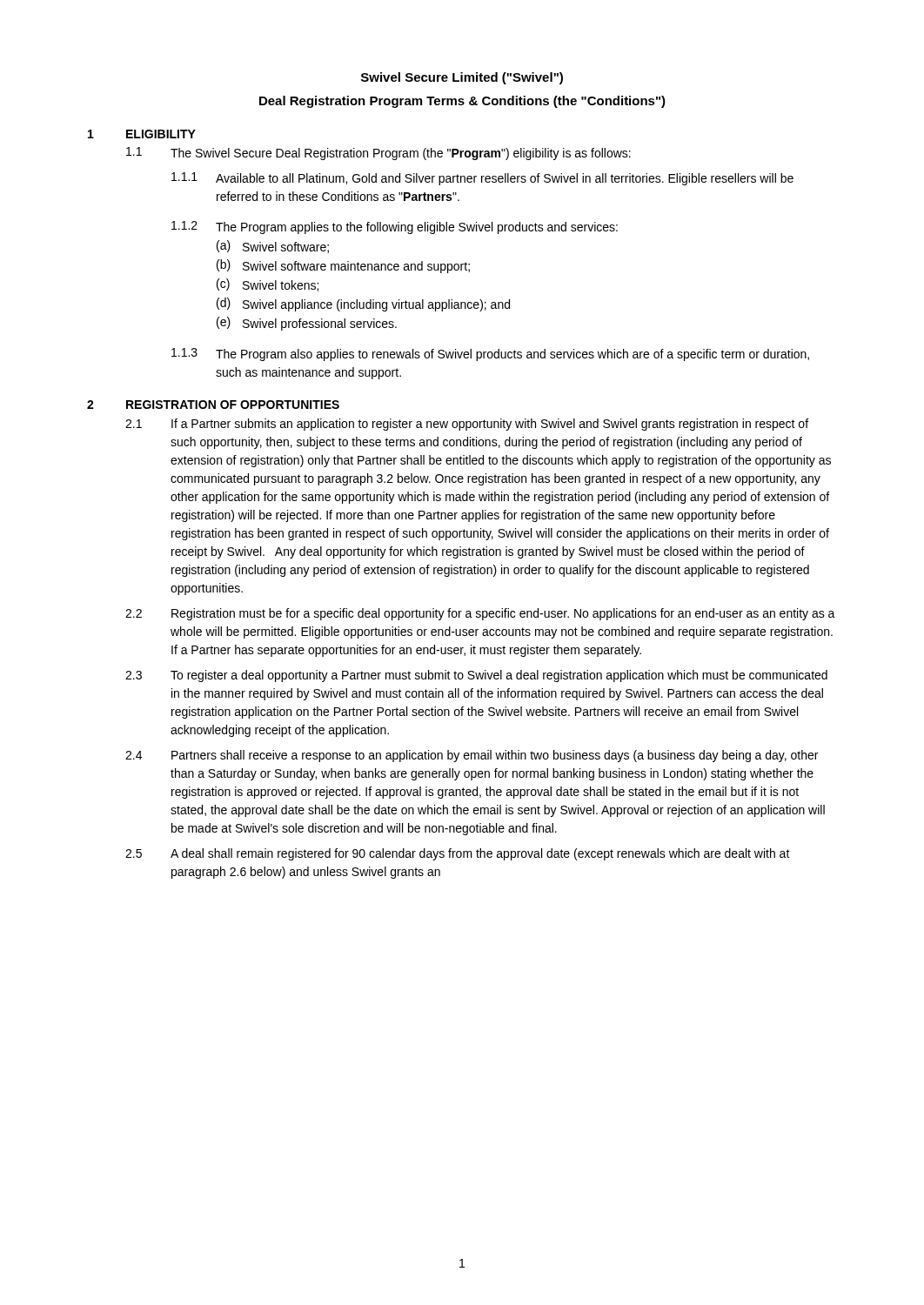Find the block on this page that starts "1 The Swivel Secure Deal Registration"
The height and width of the screenshot is (1305, 924).
point(378,154)
